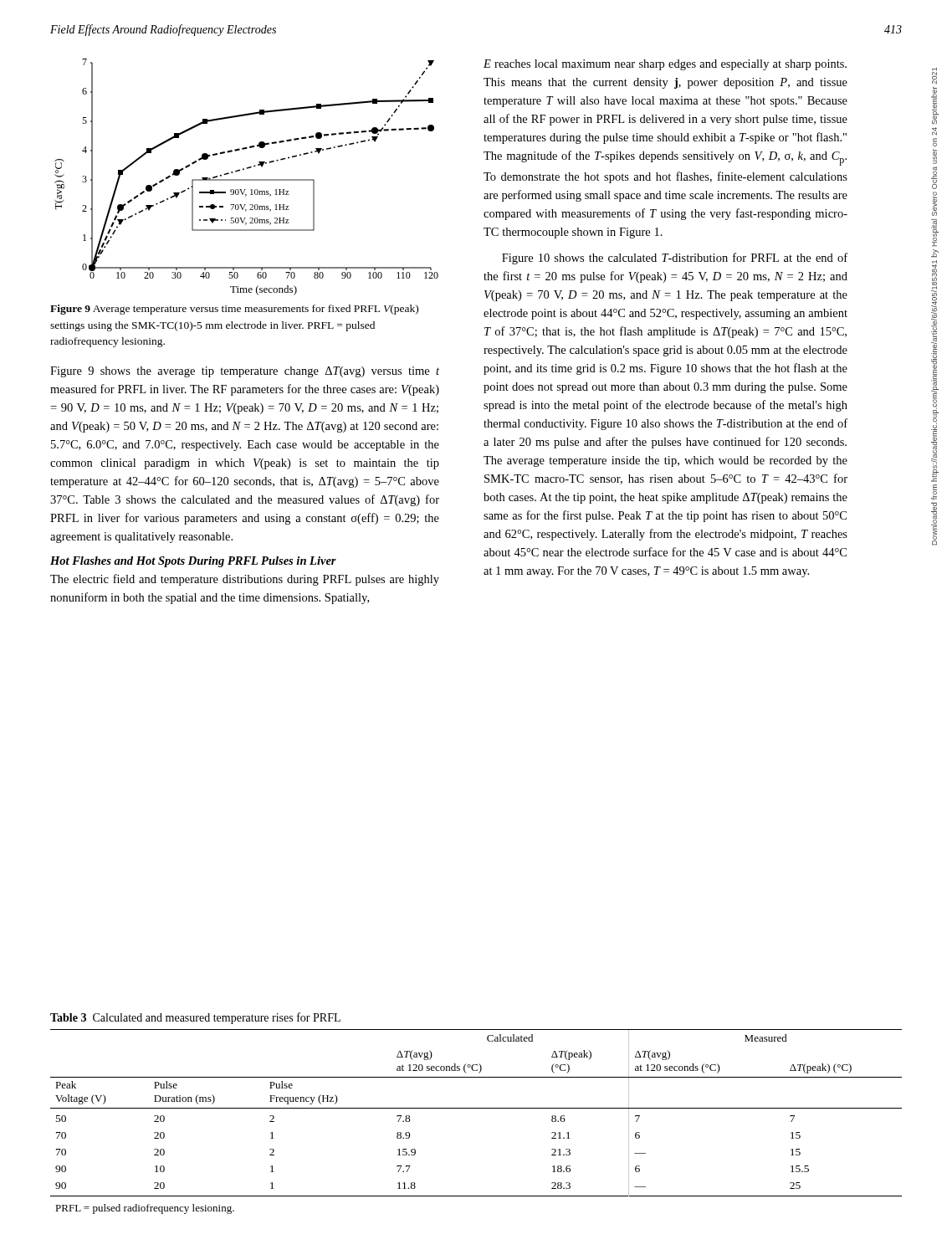Locate the section header that reads "Hot Flashes and Hot Spots During PRFL Pulses"
952x1255 pixels.
193,561
